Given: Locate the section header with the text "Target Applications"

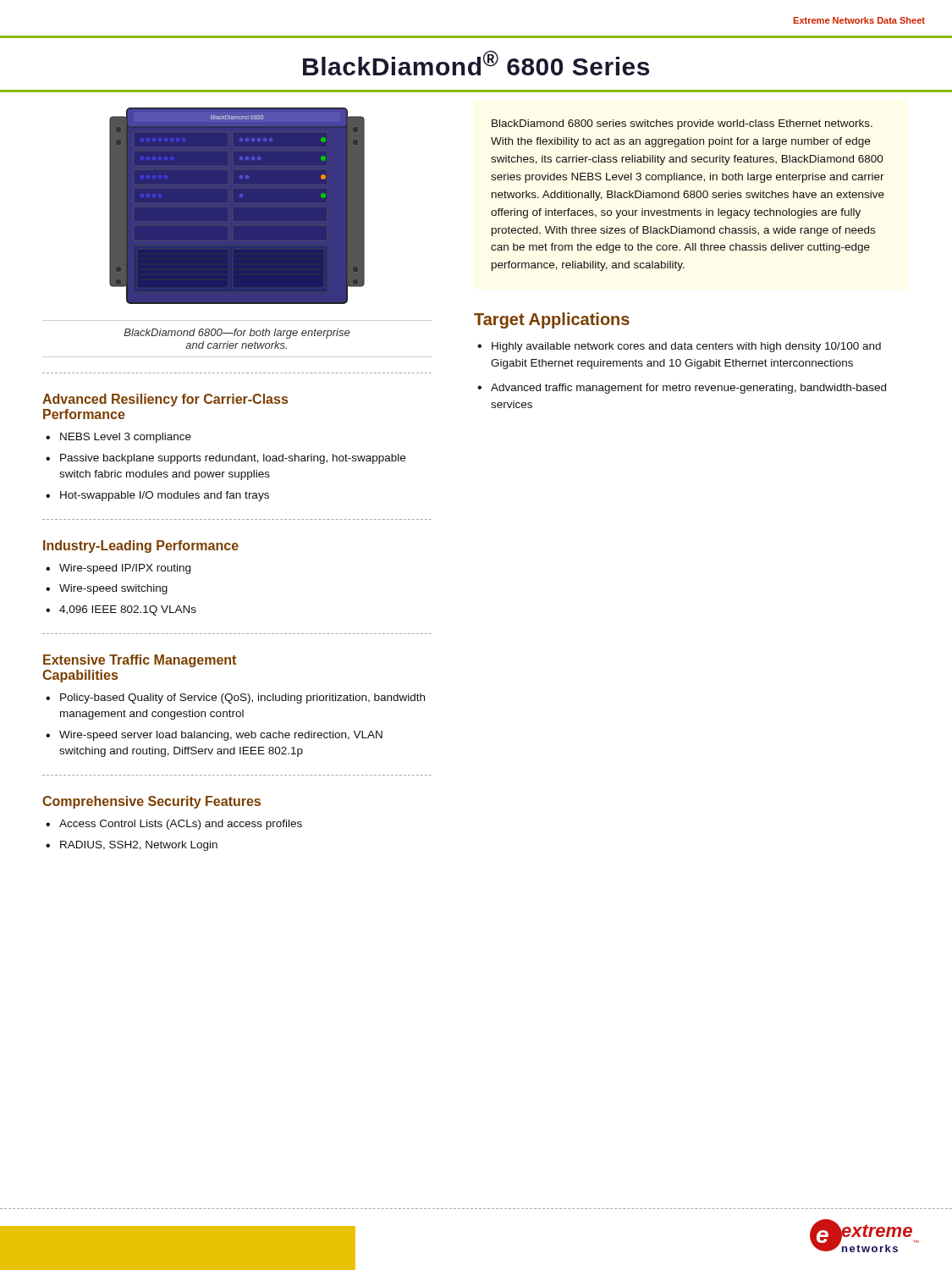Looking at the screenshot, I should coord(552,319).
